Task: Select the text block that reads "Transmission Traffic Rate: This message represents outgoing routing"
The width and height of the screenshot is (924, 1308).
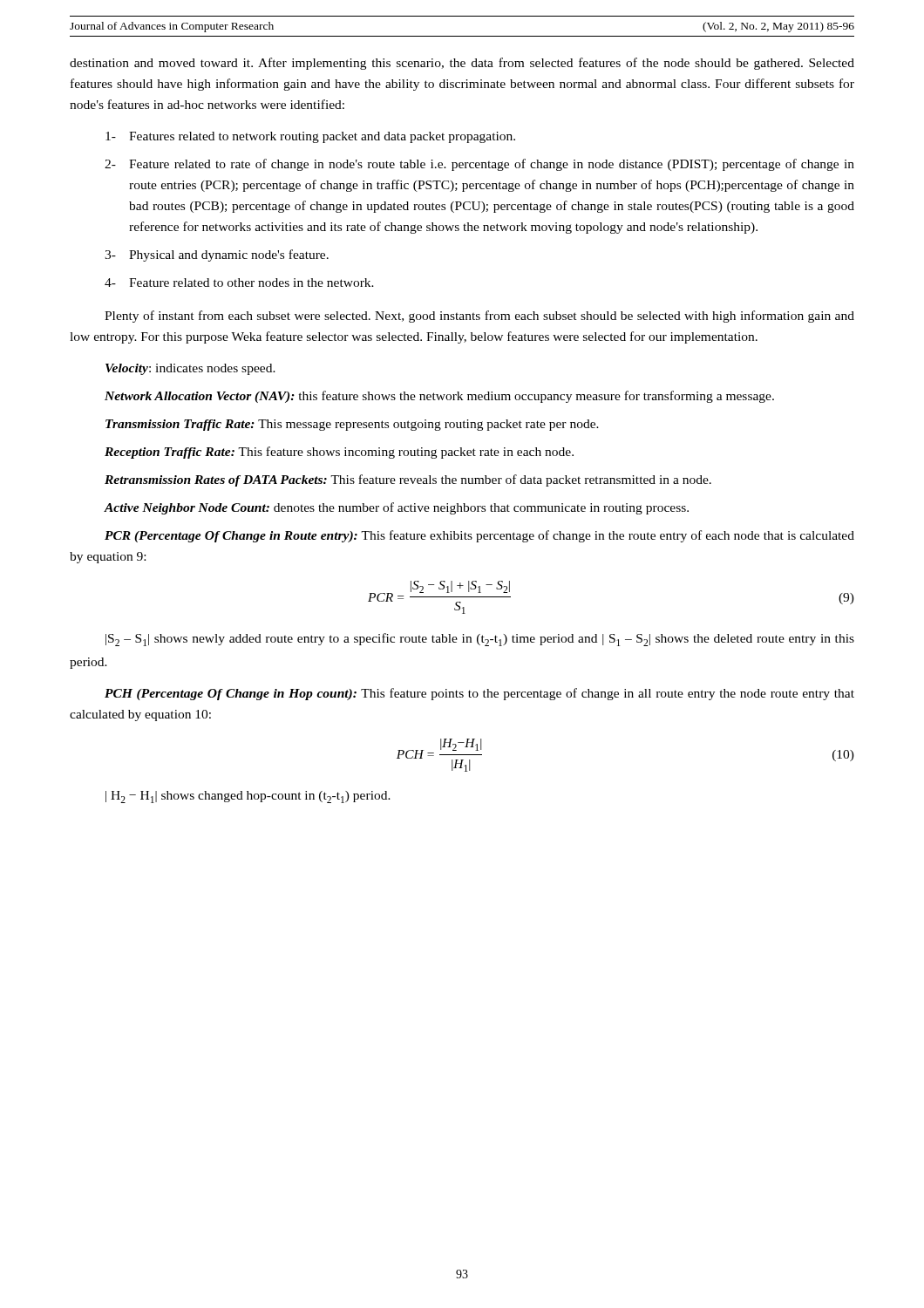Action: 352,424
